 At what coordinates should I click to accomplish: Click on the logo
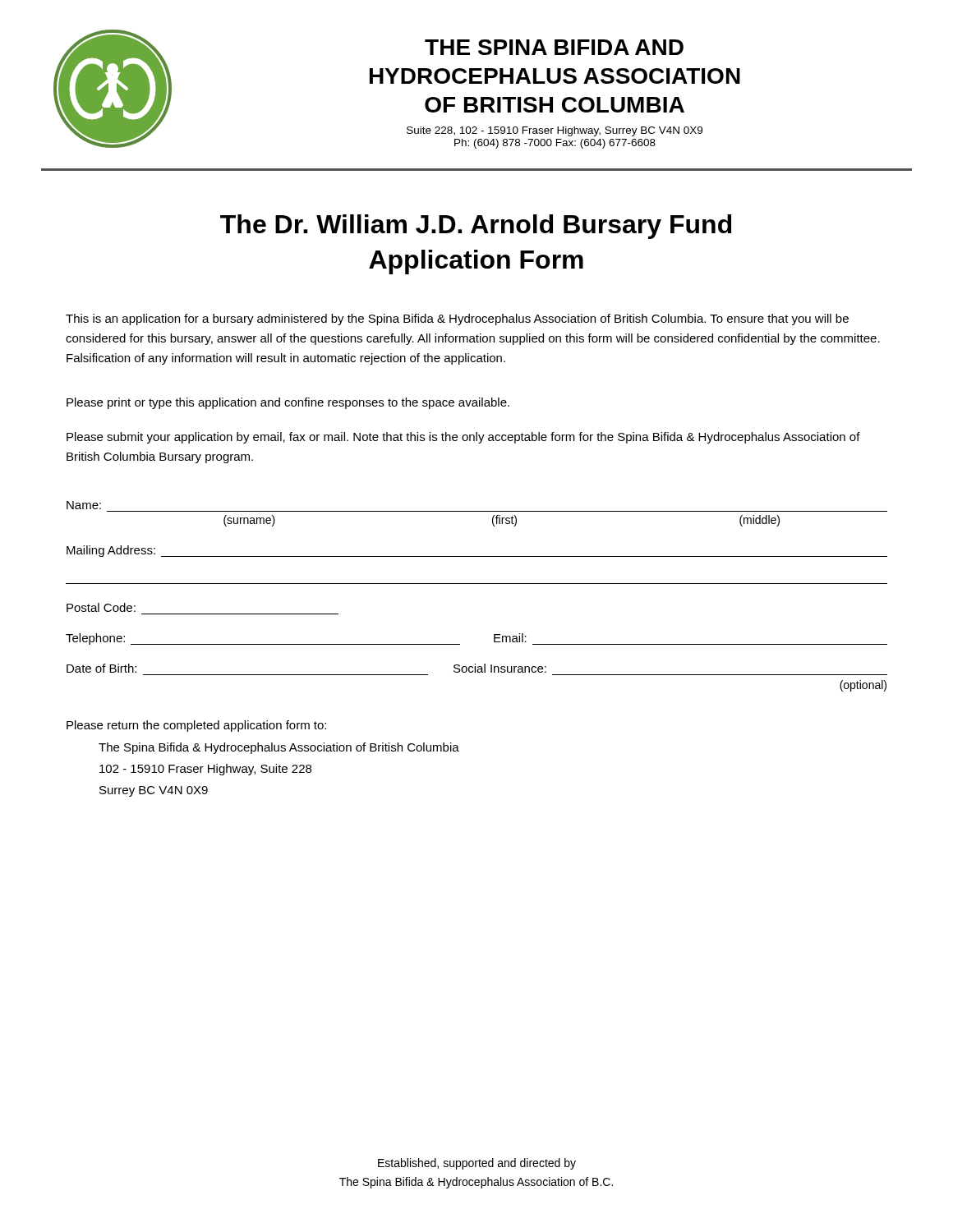pos(115,91)
